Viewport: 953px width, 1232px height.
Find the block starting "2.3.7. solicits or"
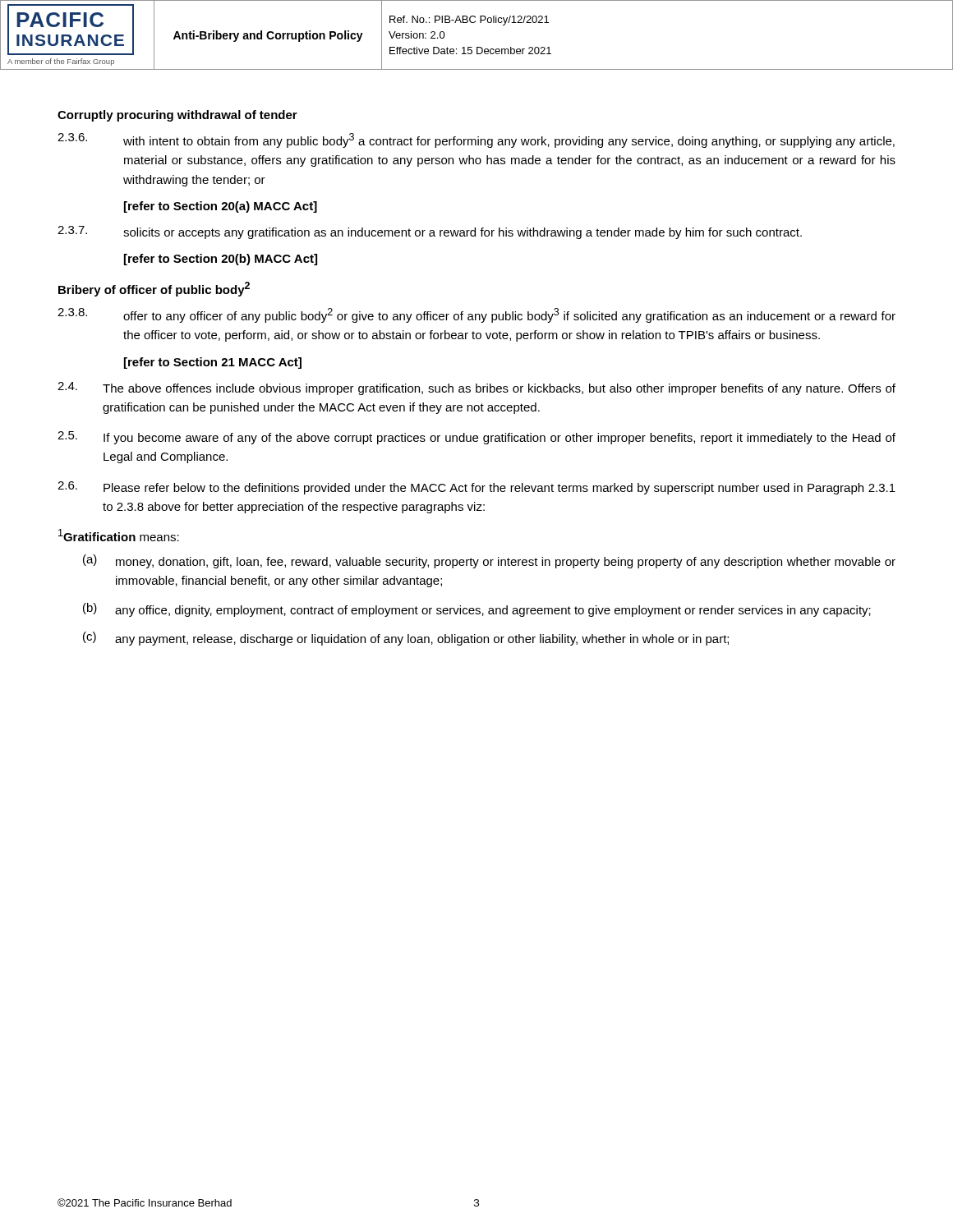[430, 232]
